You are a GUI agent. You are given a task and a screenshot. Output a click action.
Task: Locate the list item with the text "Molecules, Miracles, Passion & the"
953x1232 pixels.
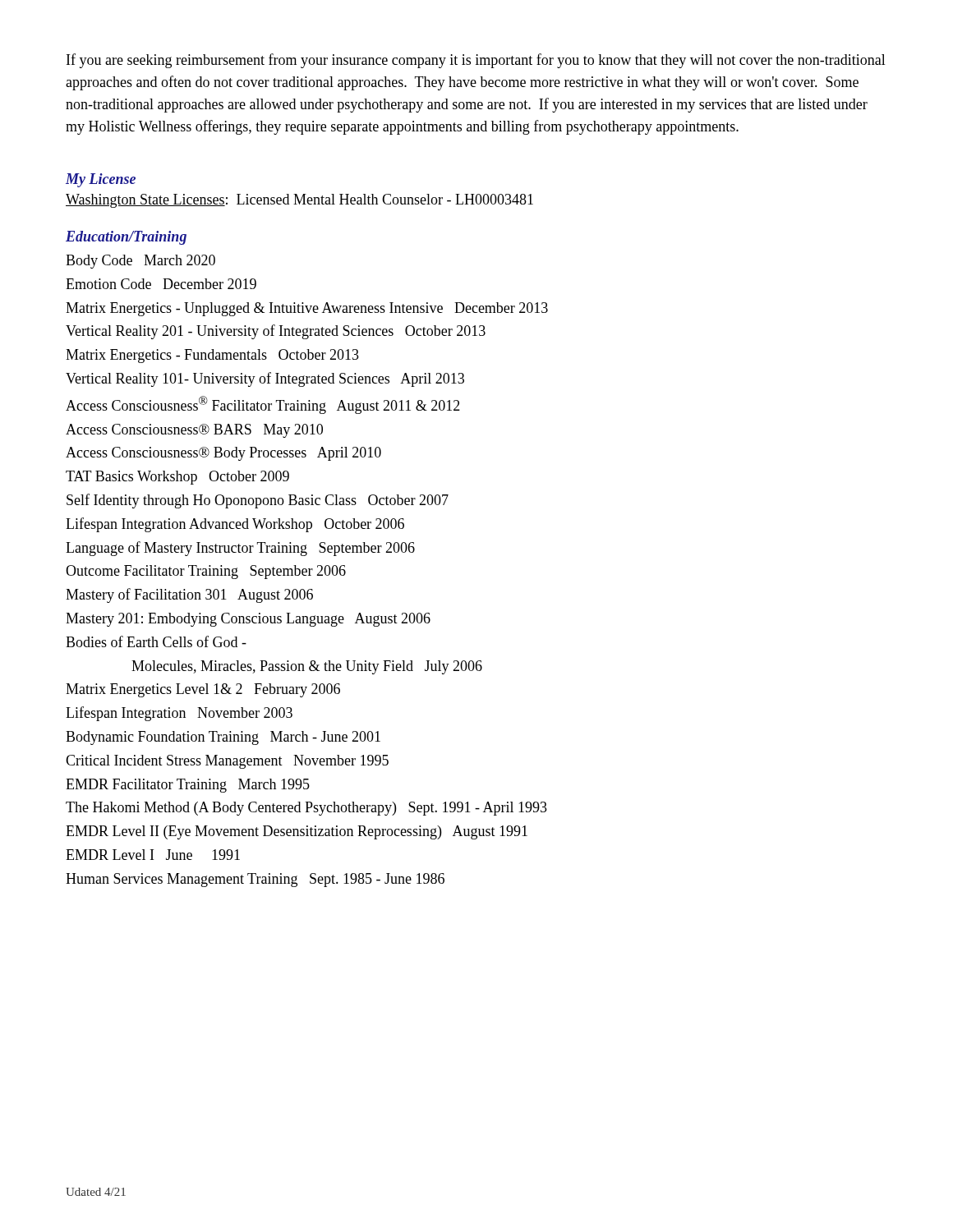pyautogui.click(x=307, y=666)
